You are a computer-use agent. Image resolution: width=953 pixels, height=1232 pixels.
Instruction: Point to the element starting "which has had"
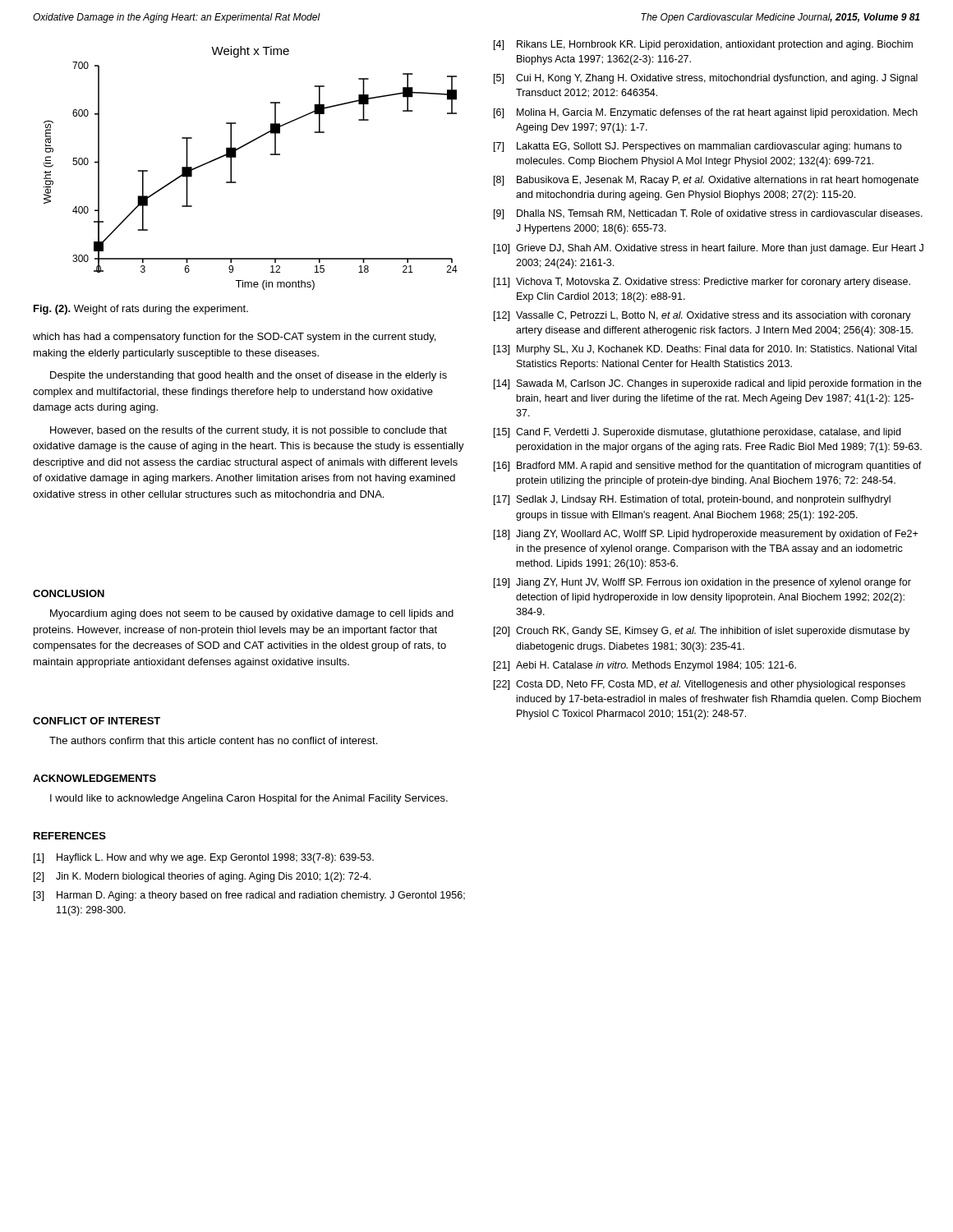point(235,344)
